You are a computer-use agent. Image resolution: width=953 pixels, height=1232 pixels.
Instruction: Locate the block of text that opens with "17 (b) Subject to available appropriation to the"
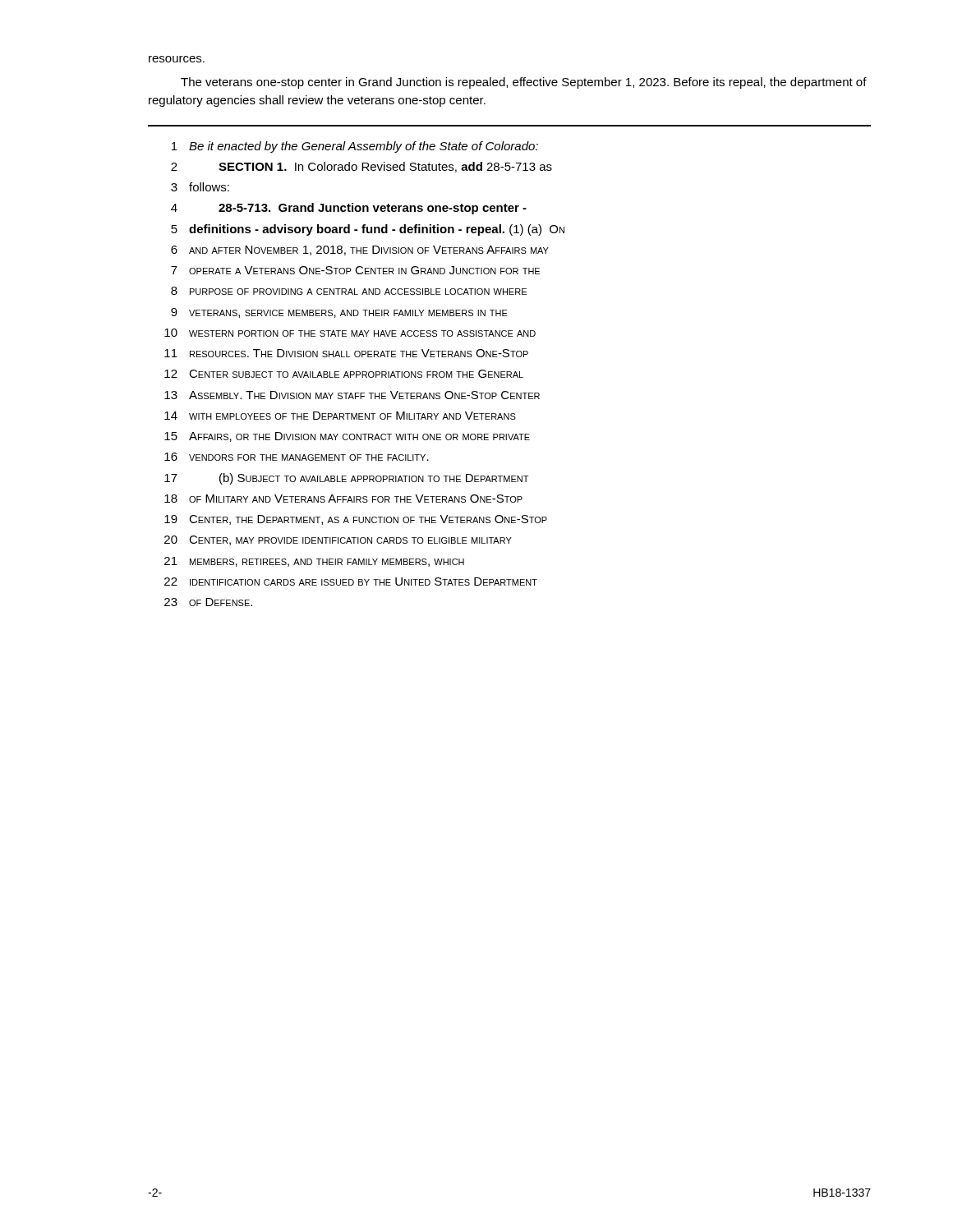(x=509, y=477)
